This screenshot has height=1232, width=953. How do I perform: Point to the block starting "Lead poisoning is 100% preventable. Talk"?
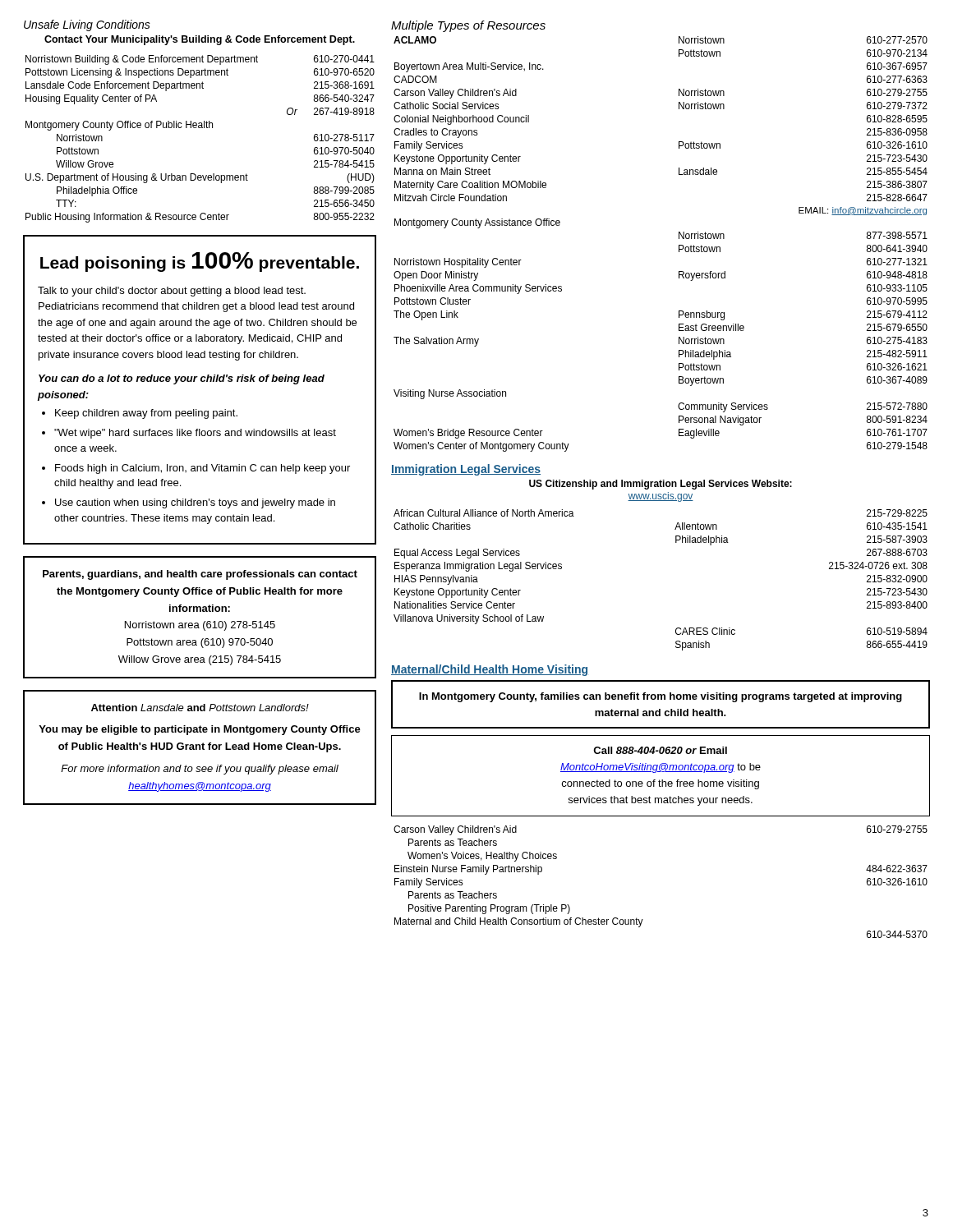click(x=200, y=386)
